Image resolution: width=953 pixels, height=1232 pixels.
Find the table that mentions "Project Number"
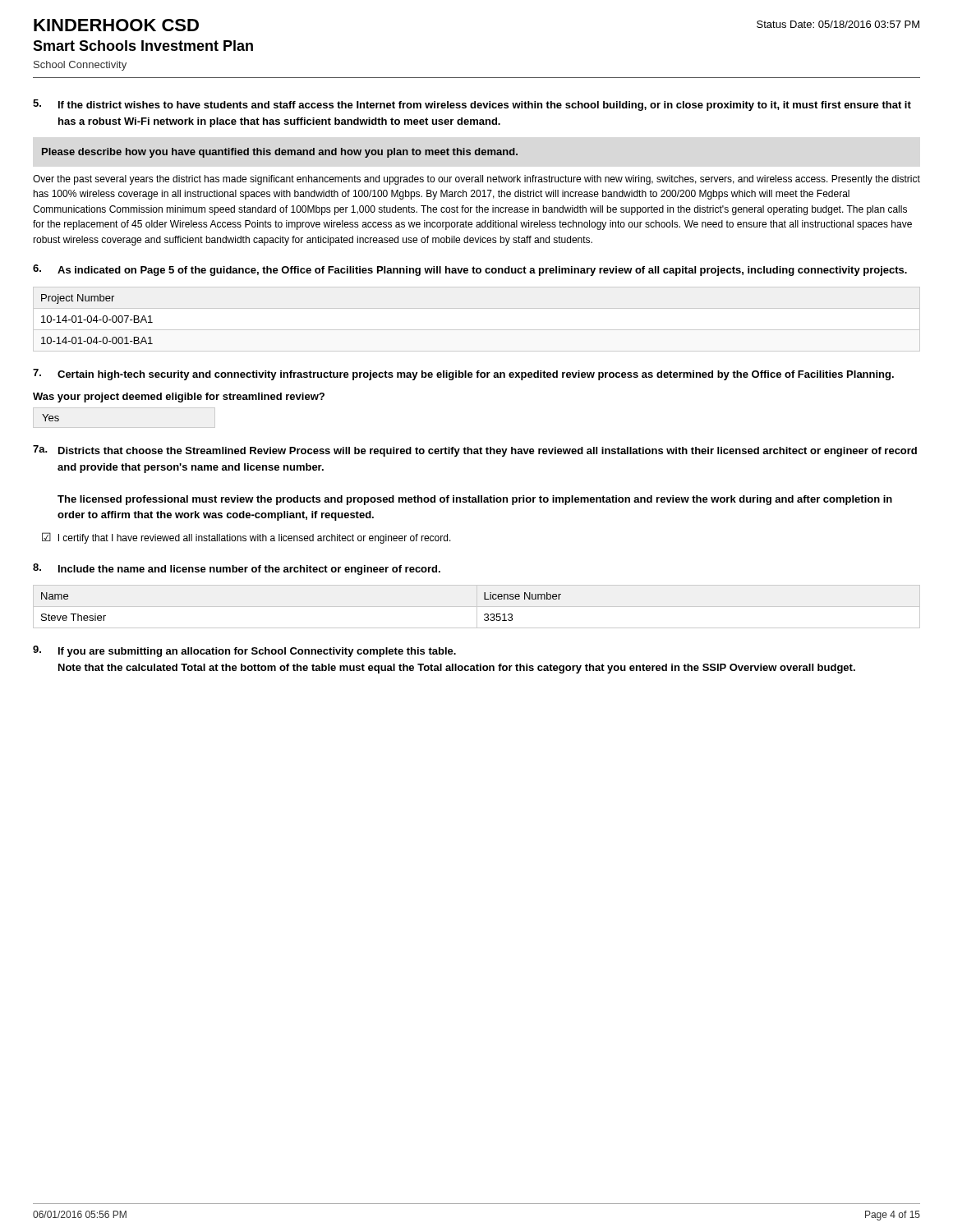tap(476, 319)
